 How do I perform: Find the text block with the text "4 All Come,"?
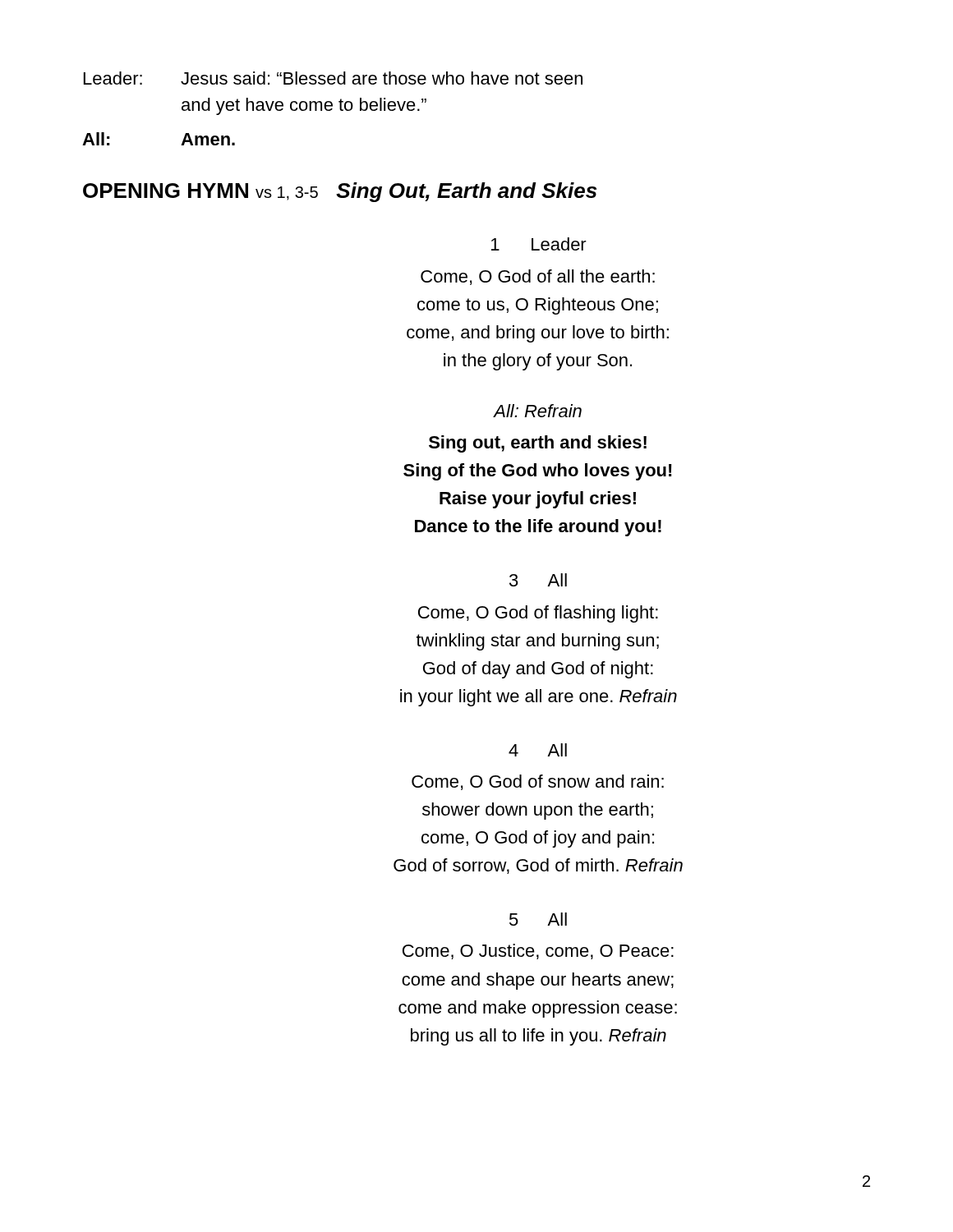[x=538, y=808]
